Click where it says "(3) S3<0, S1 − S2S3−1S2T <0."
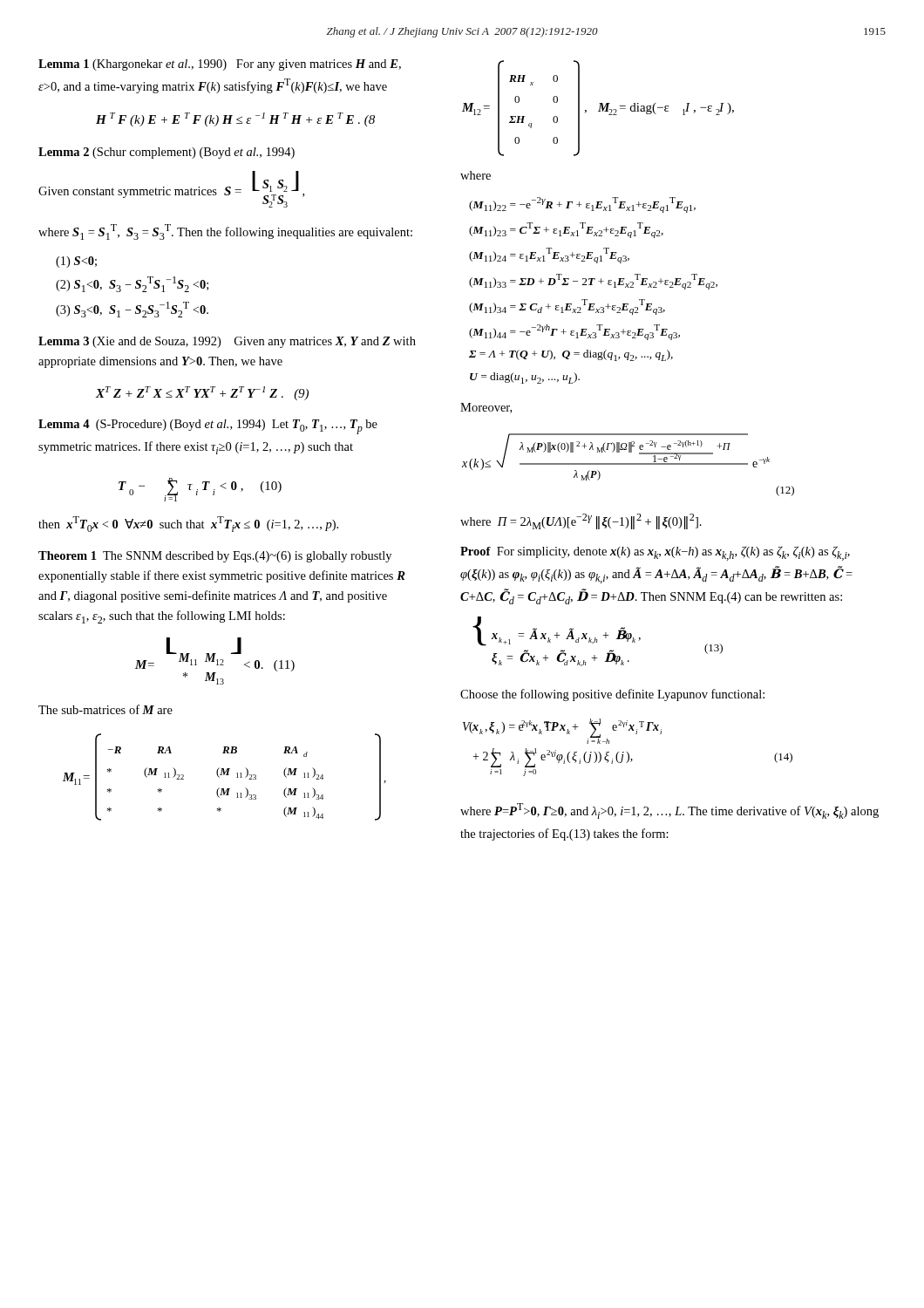The width and height of the screenshot is (924, 1308). click(x=132, y=309)
